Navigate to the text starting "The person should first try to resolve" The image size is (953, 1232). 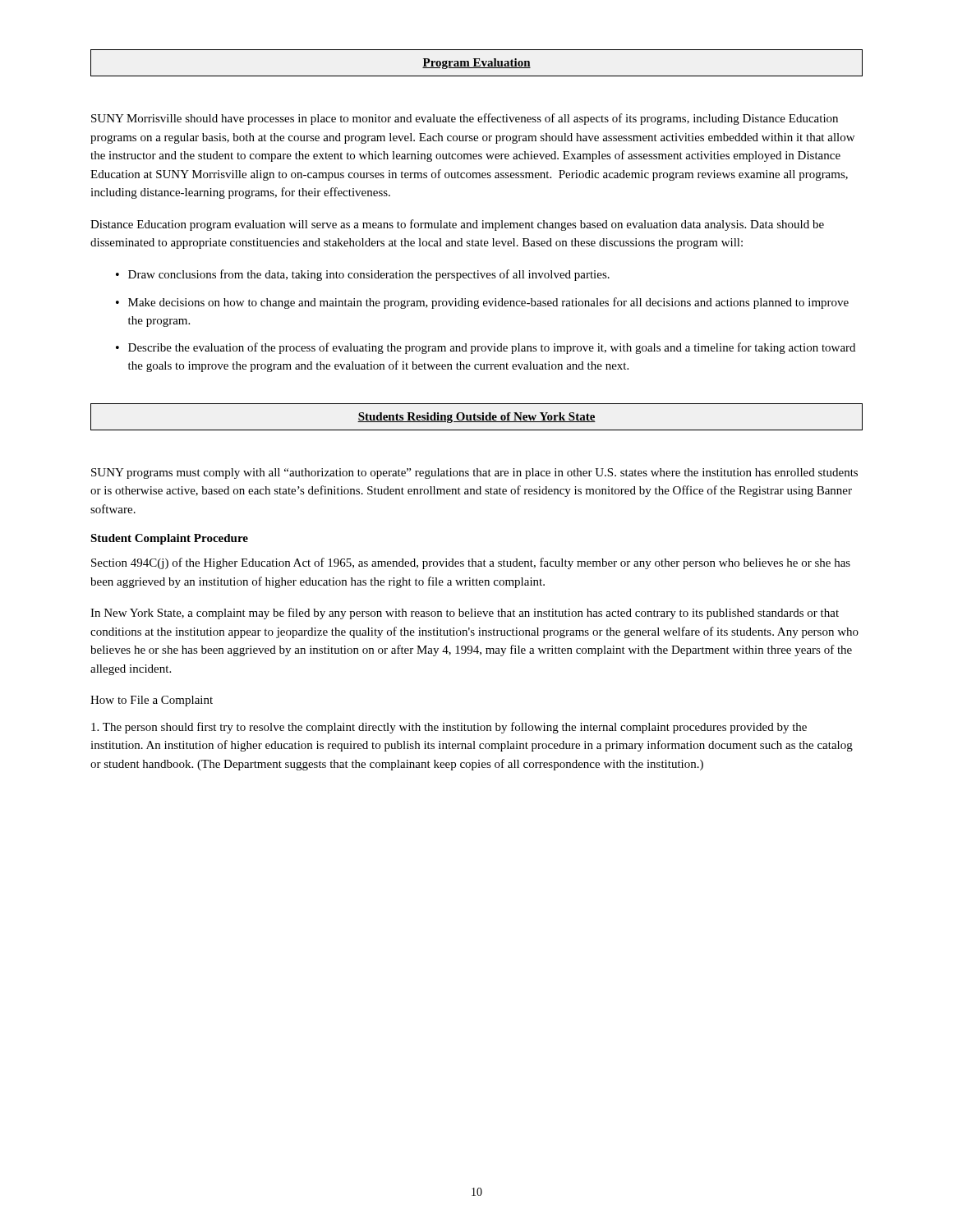click(471, 745)
